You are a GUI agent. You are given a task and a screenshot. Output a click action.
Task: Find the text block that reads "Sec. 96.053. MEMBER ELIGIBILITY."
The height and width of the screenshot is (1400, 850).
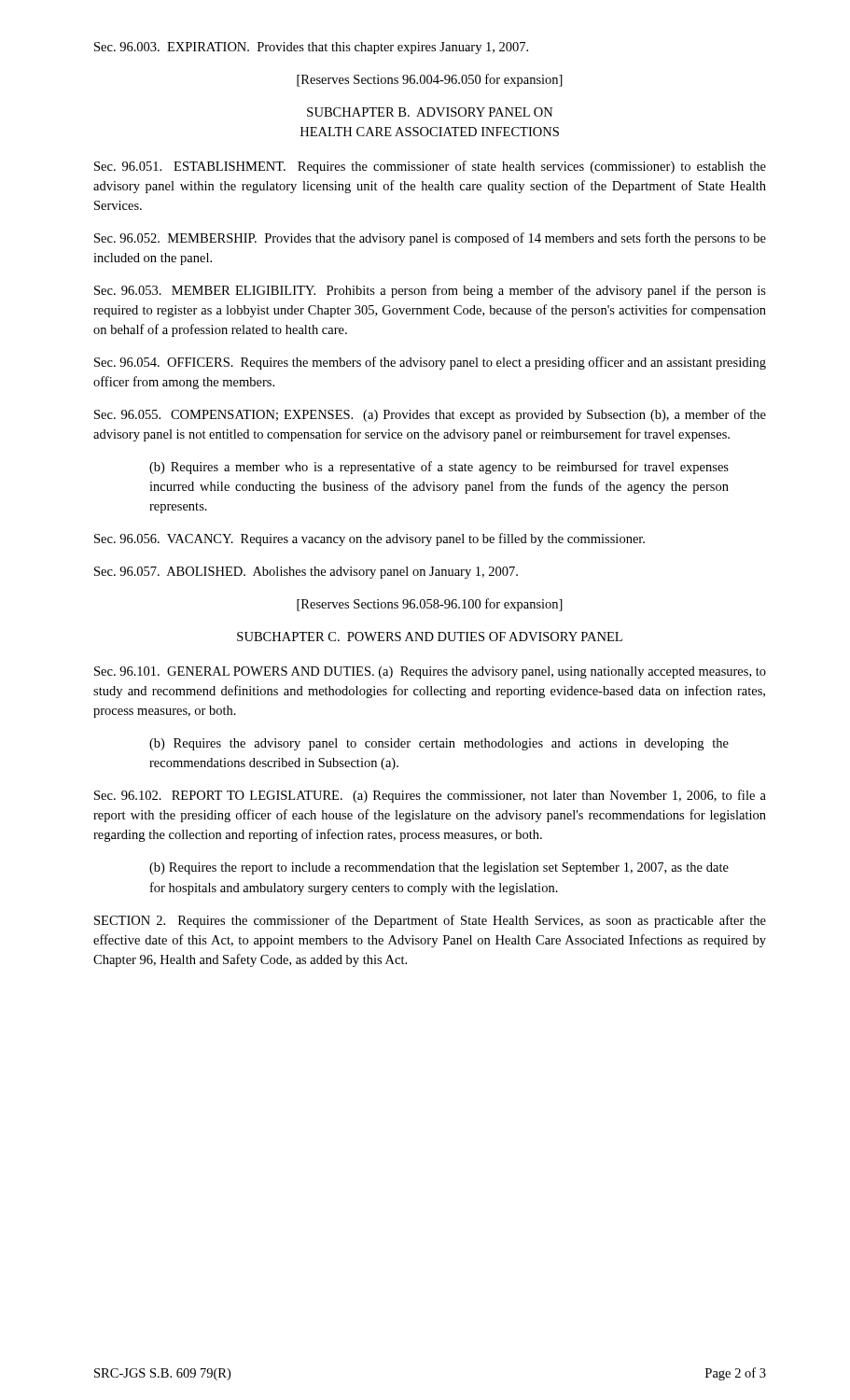[x=430, y=310]
